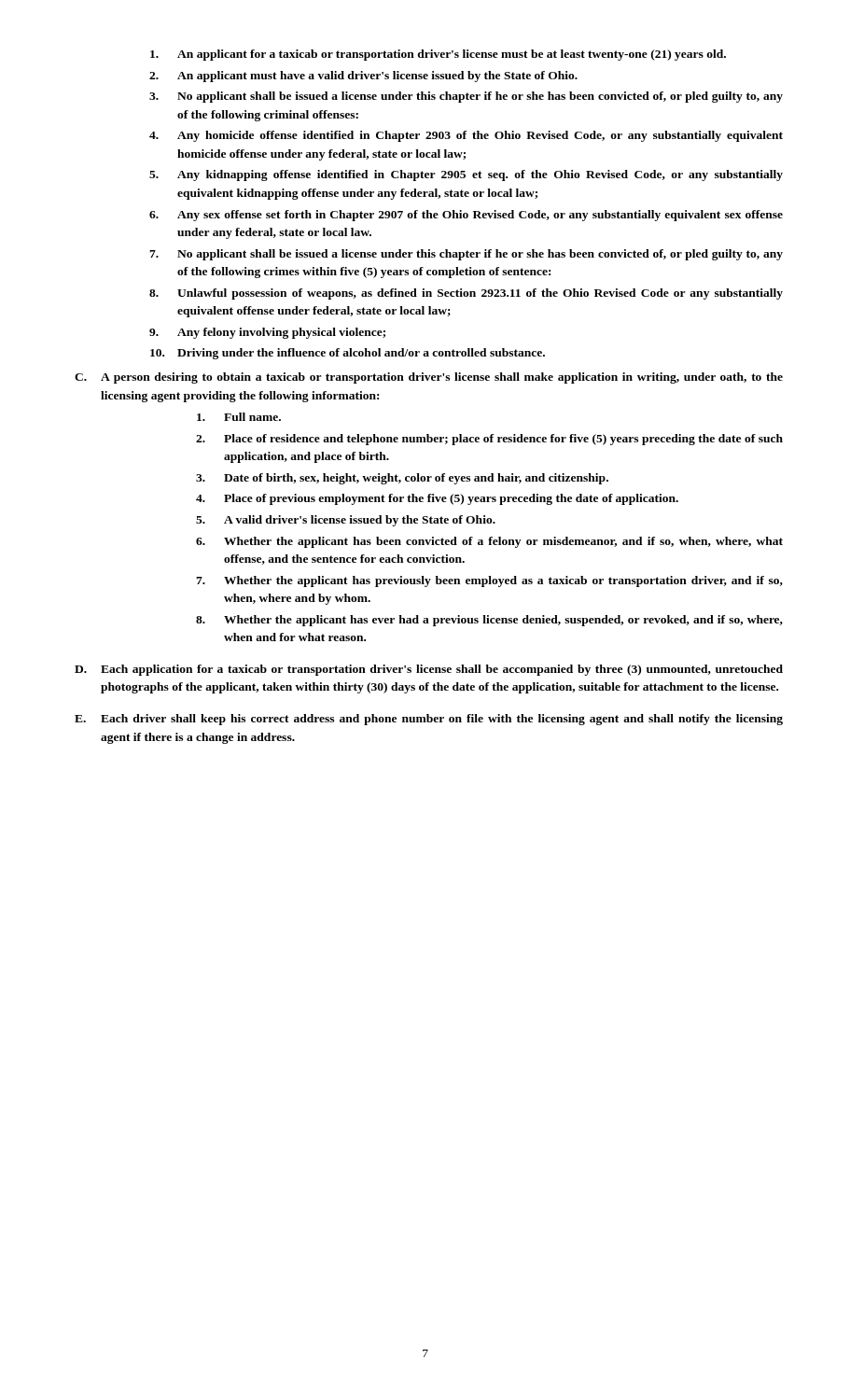Screen dimensions: 1400x850
Task: Find the block on this page that starts "8. Unlawful possession of"
Action: coord(466,302)
